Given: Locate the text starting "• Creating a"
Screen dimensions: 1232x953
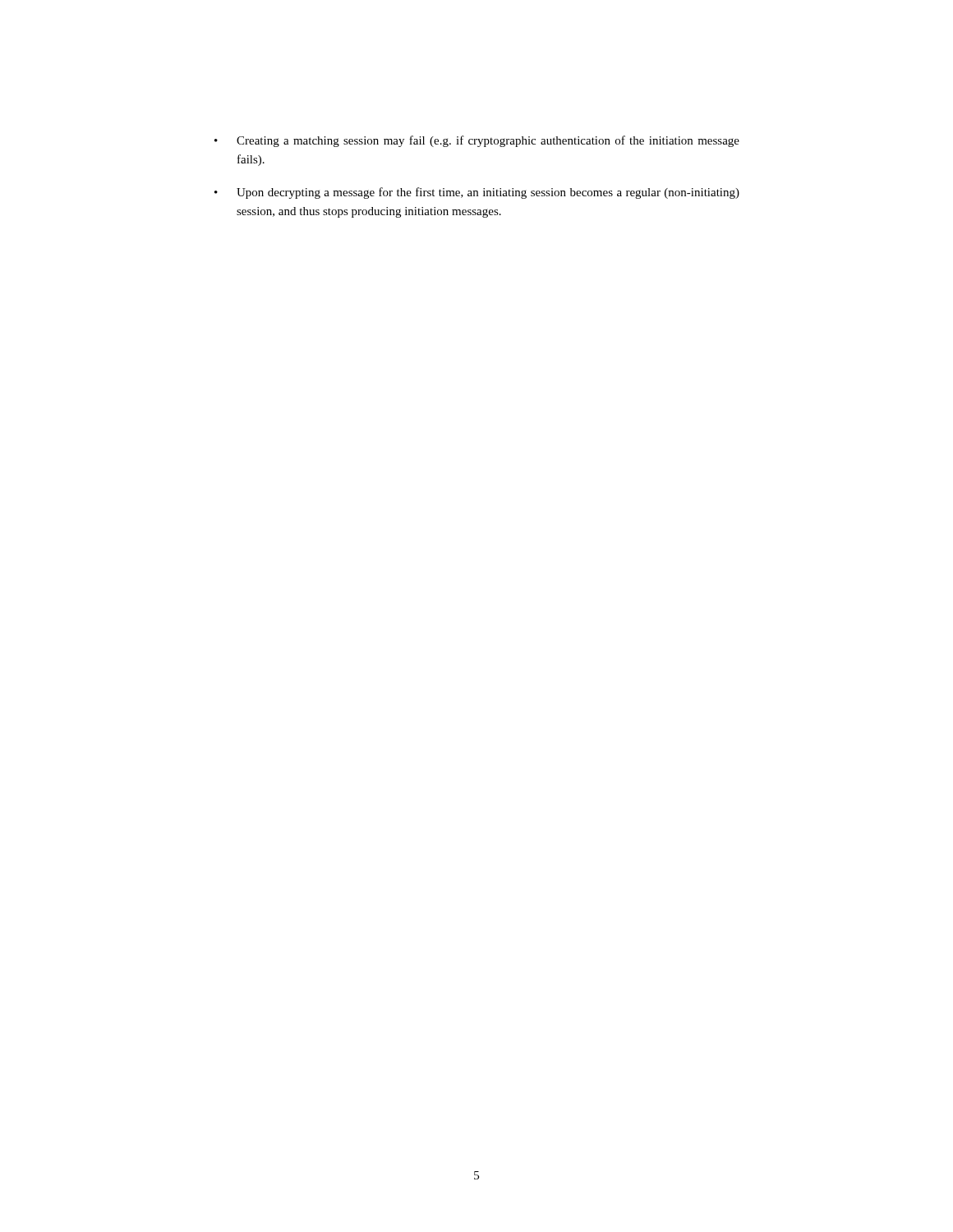Looking at the screenshot, I should coord(476,150).
